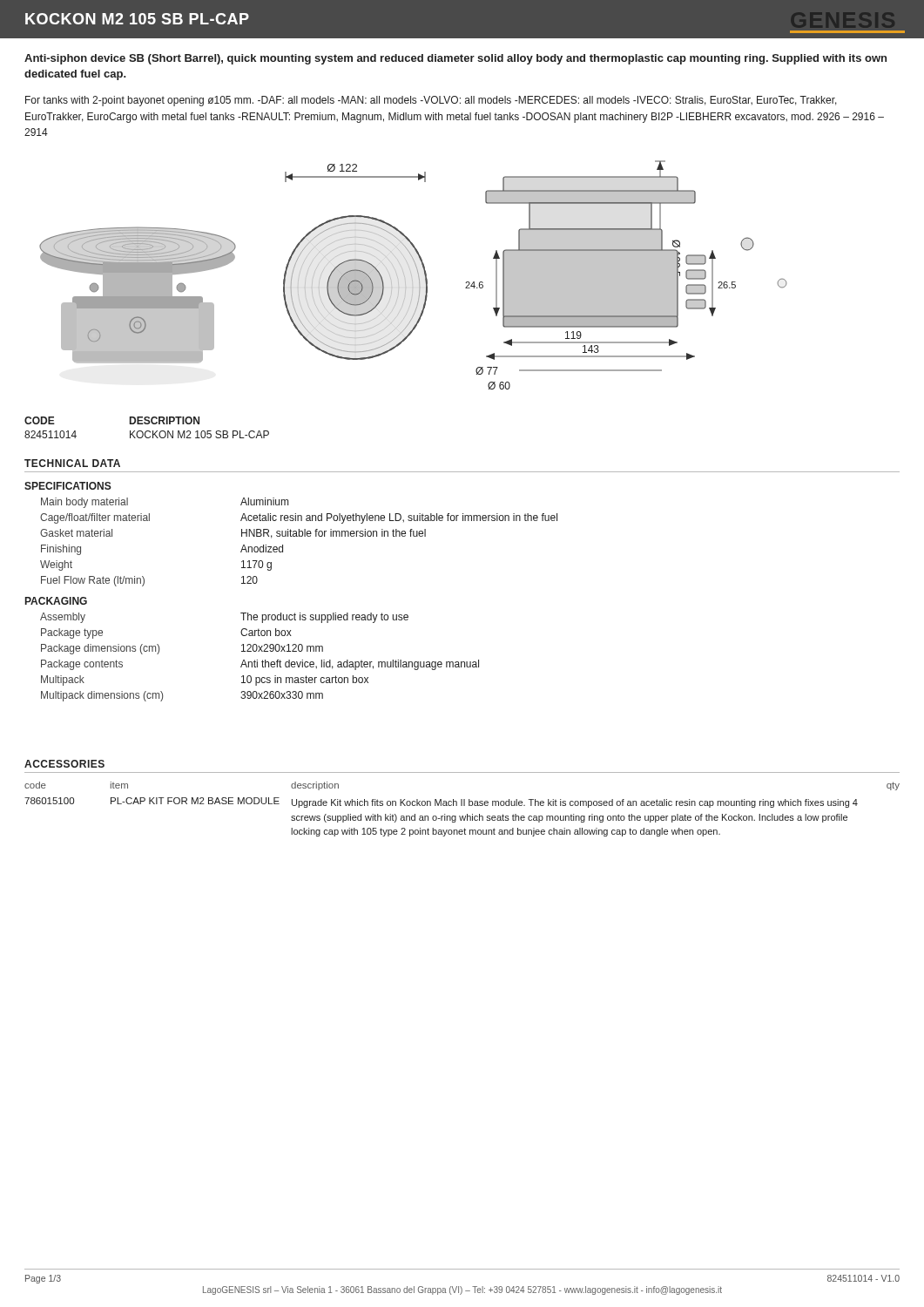The image size is (924, 1307).
Task: Find the passage starting "For tanks with 2-point bayonet opening"
Action: 454,116
